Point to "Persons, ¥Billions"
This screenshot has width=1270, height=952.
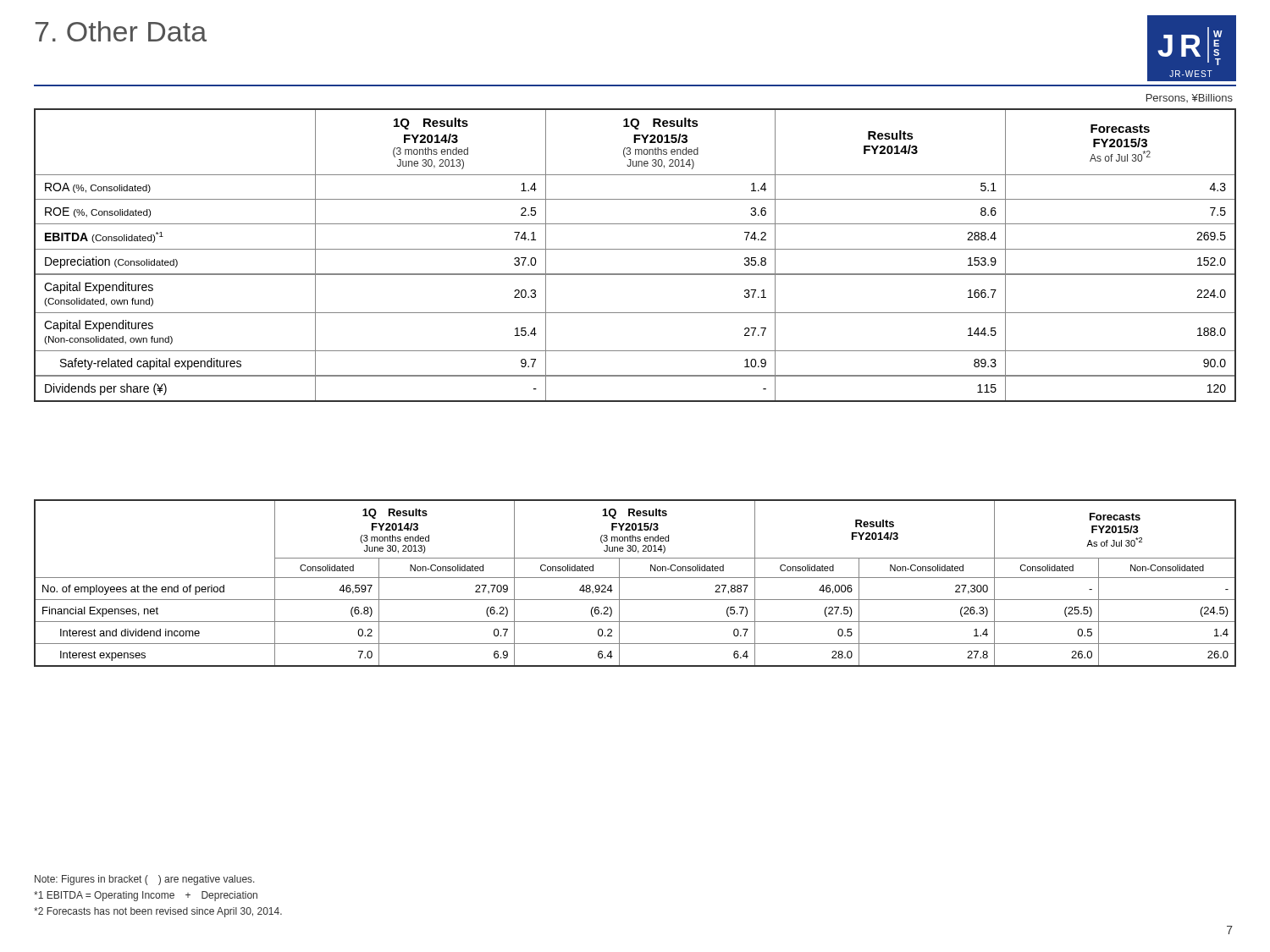point(1189,98)
